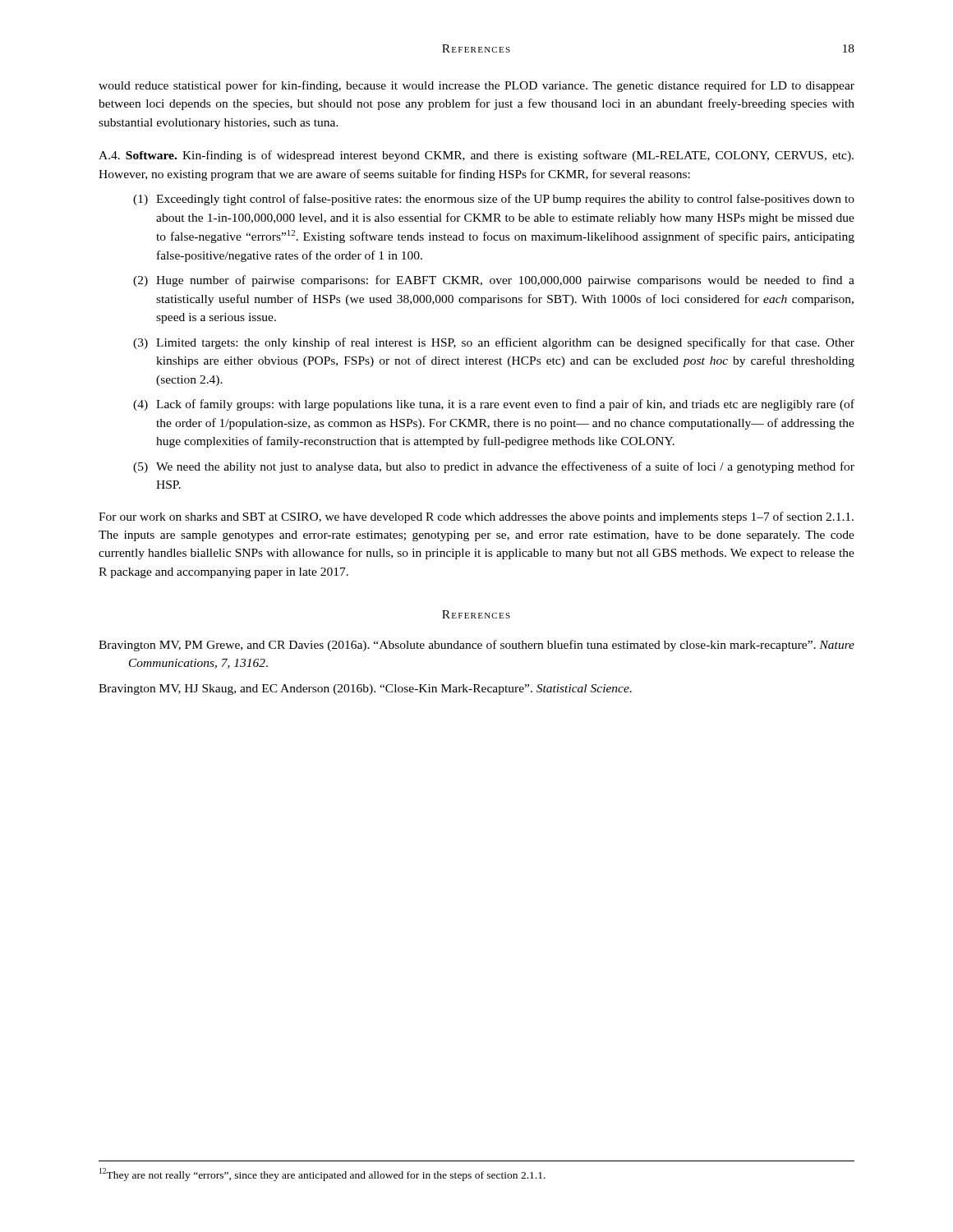Click on the text block containing "Bravington MV, PM Grewe,"
The image size is (953, 1232).
(476, 653)
